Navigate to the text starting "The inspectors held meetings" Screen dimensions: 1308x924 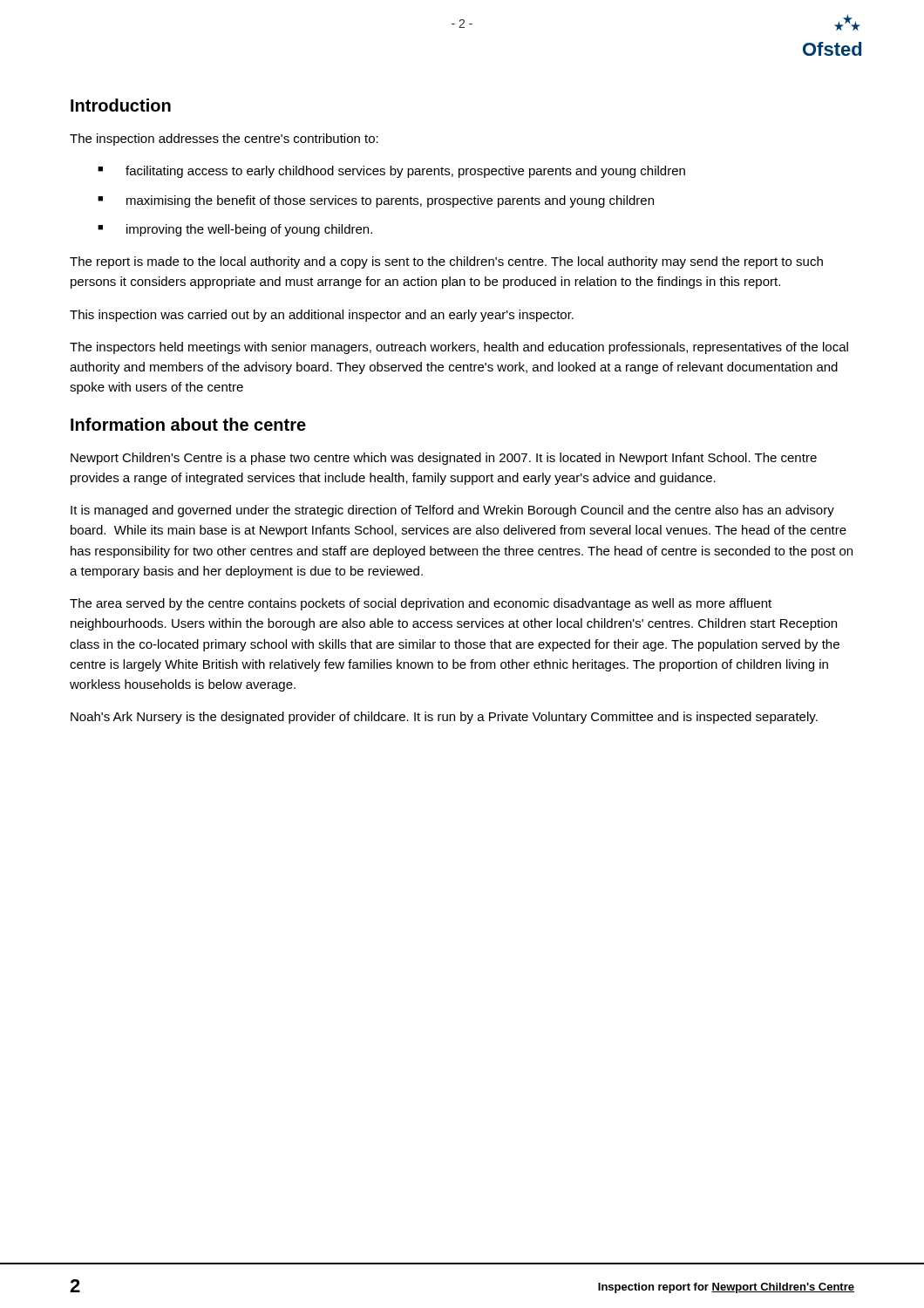click(459, 367)
